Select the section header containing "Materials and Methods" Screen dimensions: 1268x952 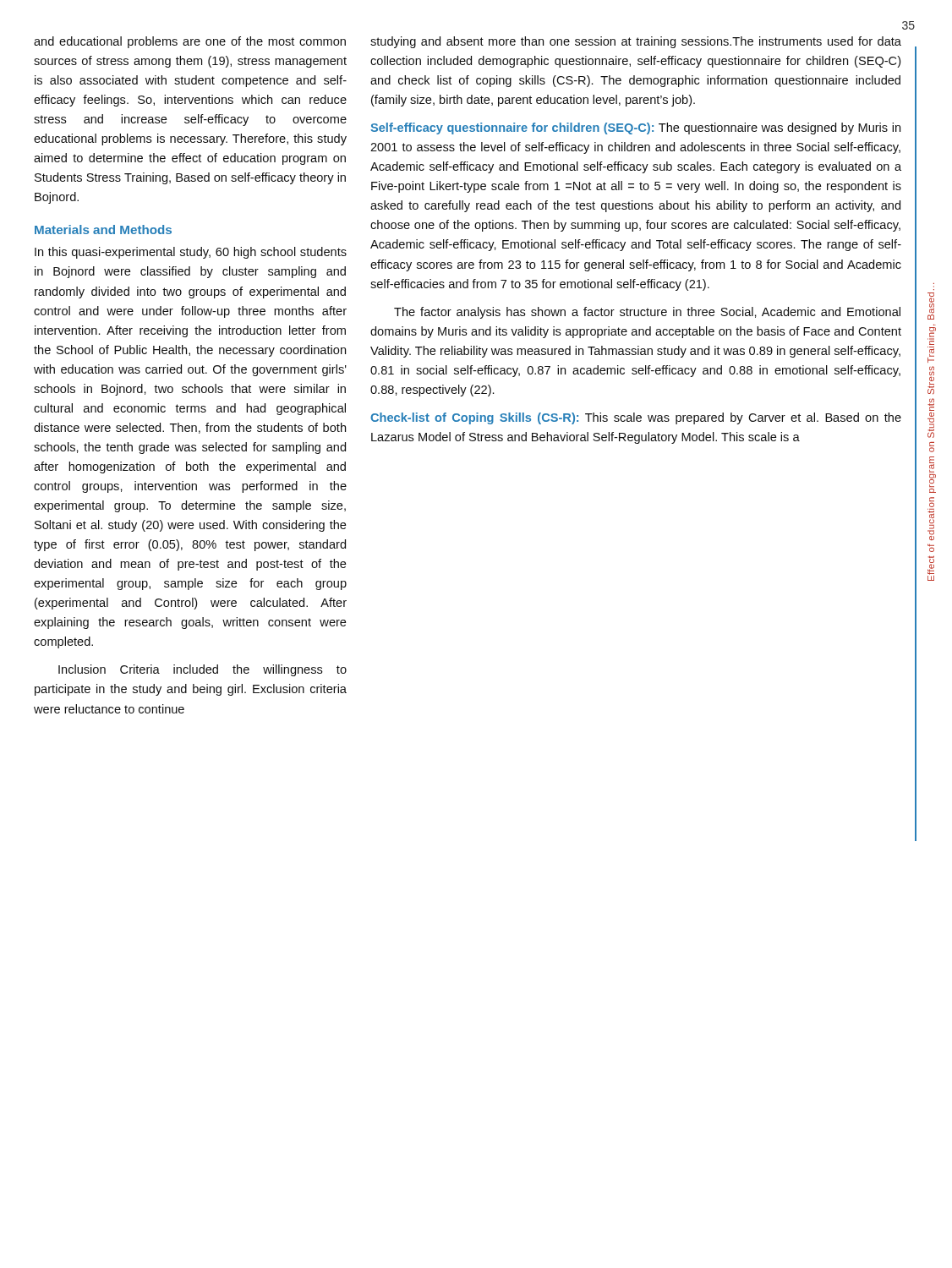pyautogui.click(x=103, y=230)
